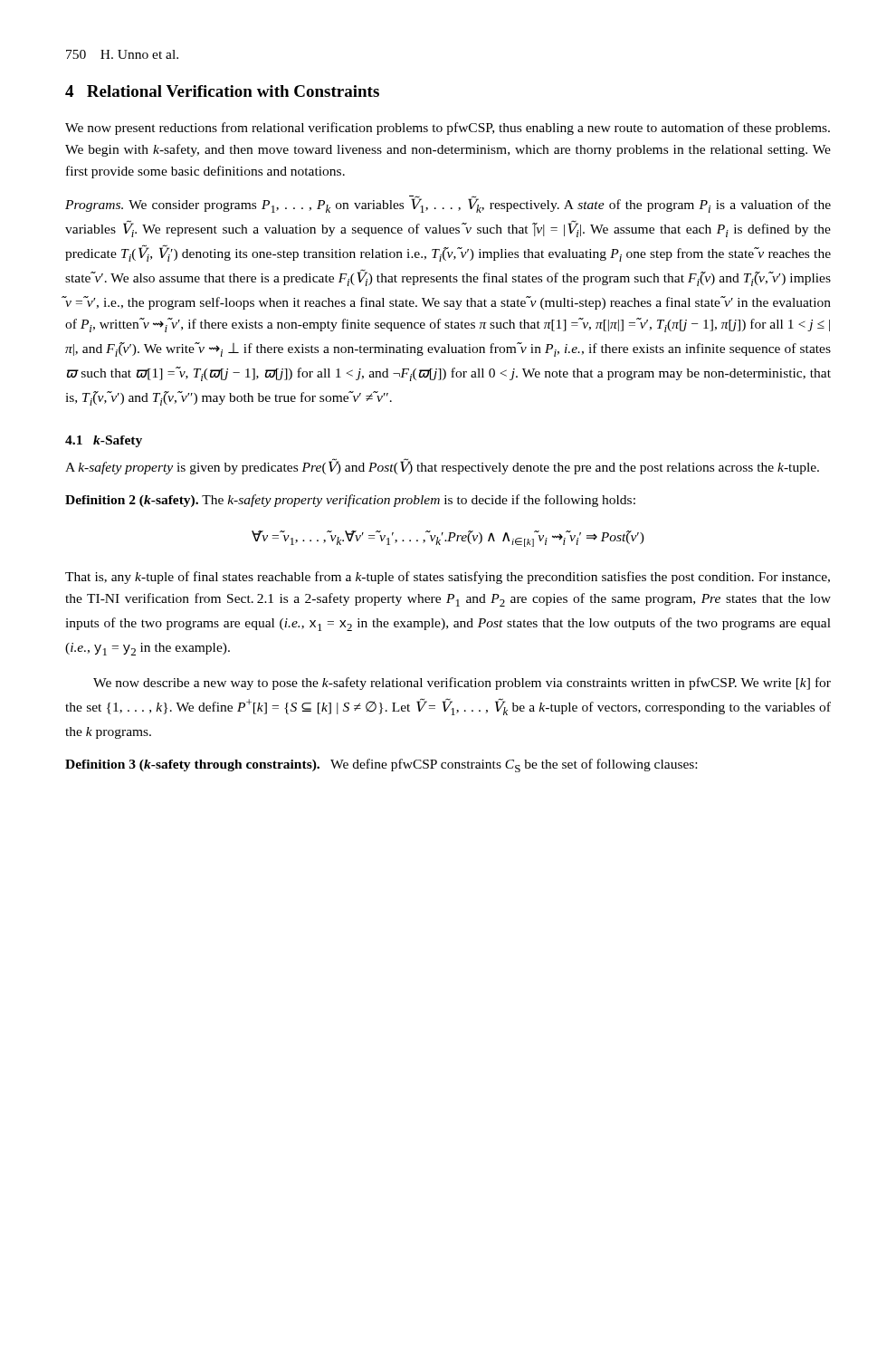Point to the text starting "Definition 3 (k-safety through constraints)."
The width and height of the screenshot is (896, 1358).
448,766
